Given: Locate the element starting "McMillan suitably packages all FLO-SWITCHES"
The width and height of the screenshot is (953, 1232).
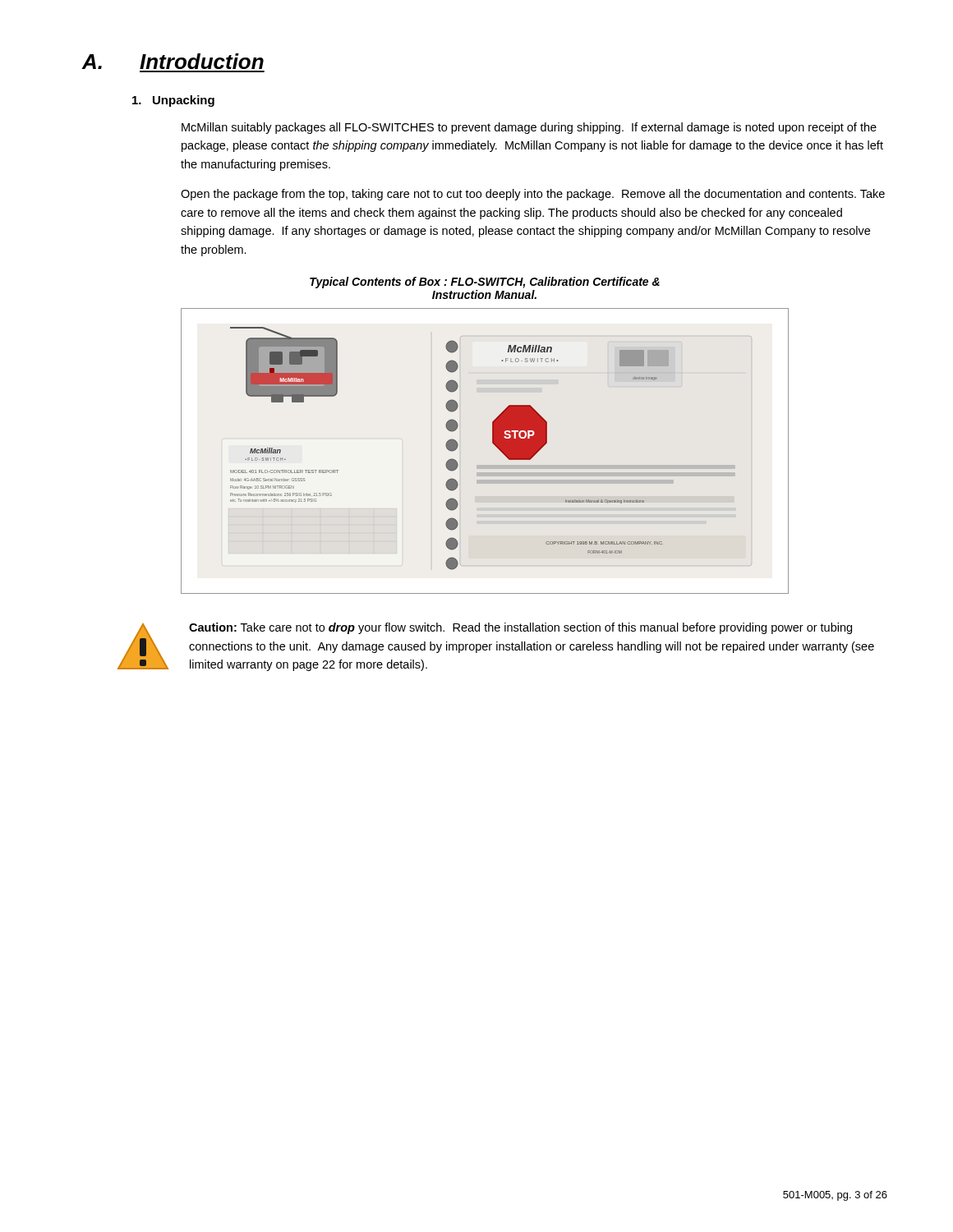Looking at the screenshot, I should 532,146.
